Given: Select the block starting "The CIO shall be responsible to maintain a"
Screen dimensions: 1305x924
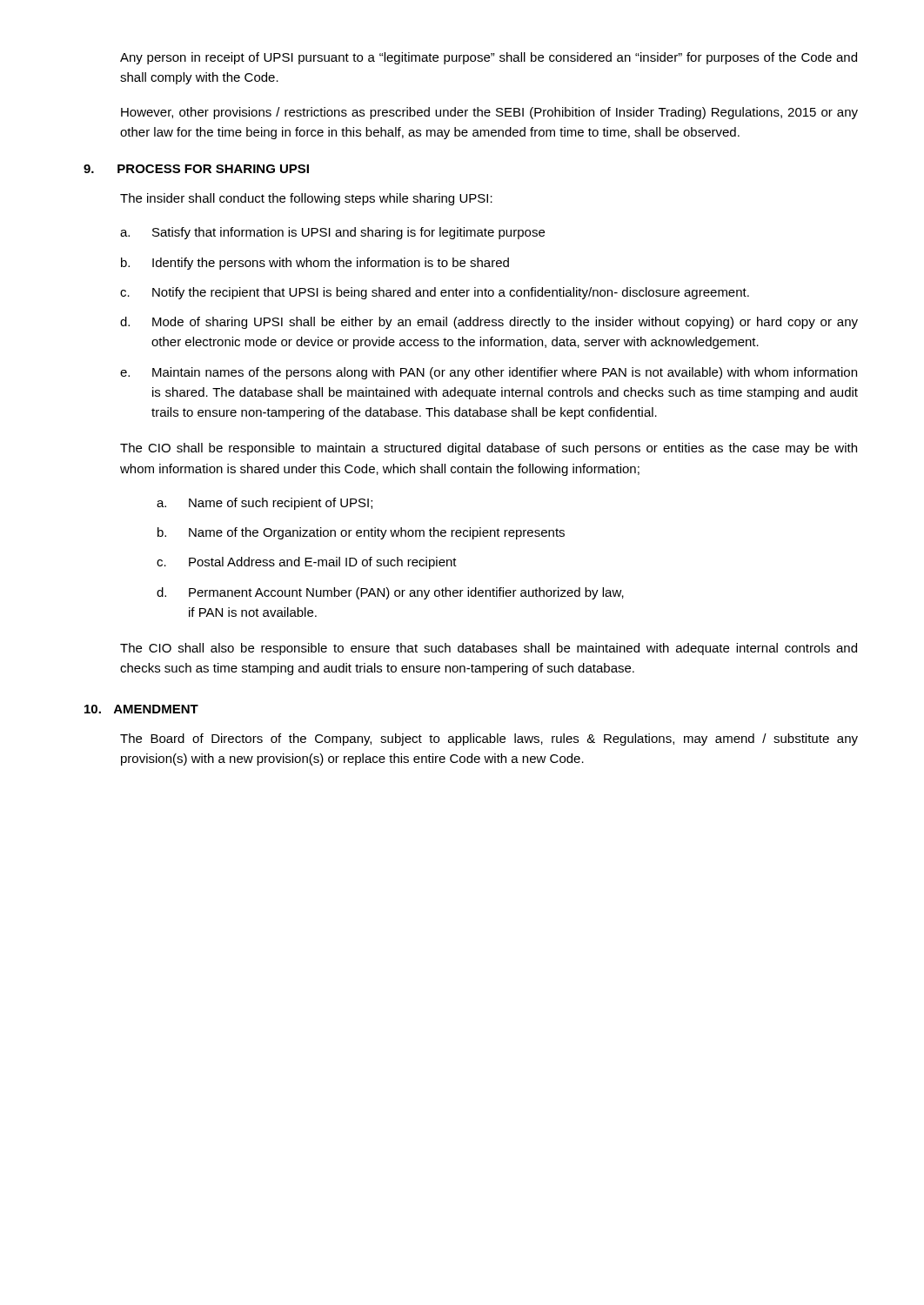Looking at the screenshot, I should 489,458.
